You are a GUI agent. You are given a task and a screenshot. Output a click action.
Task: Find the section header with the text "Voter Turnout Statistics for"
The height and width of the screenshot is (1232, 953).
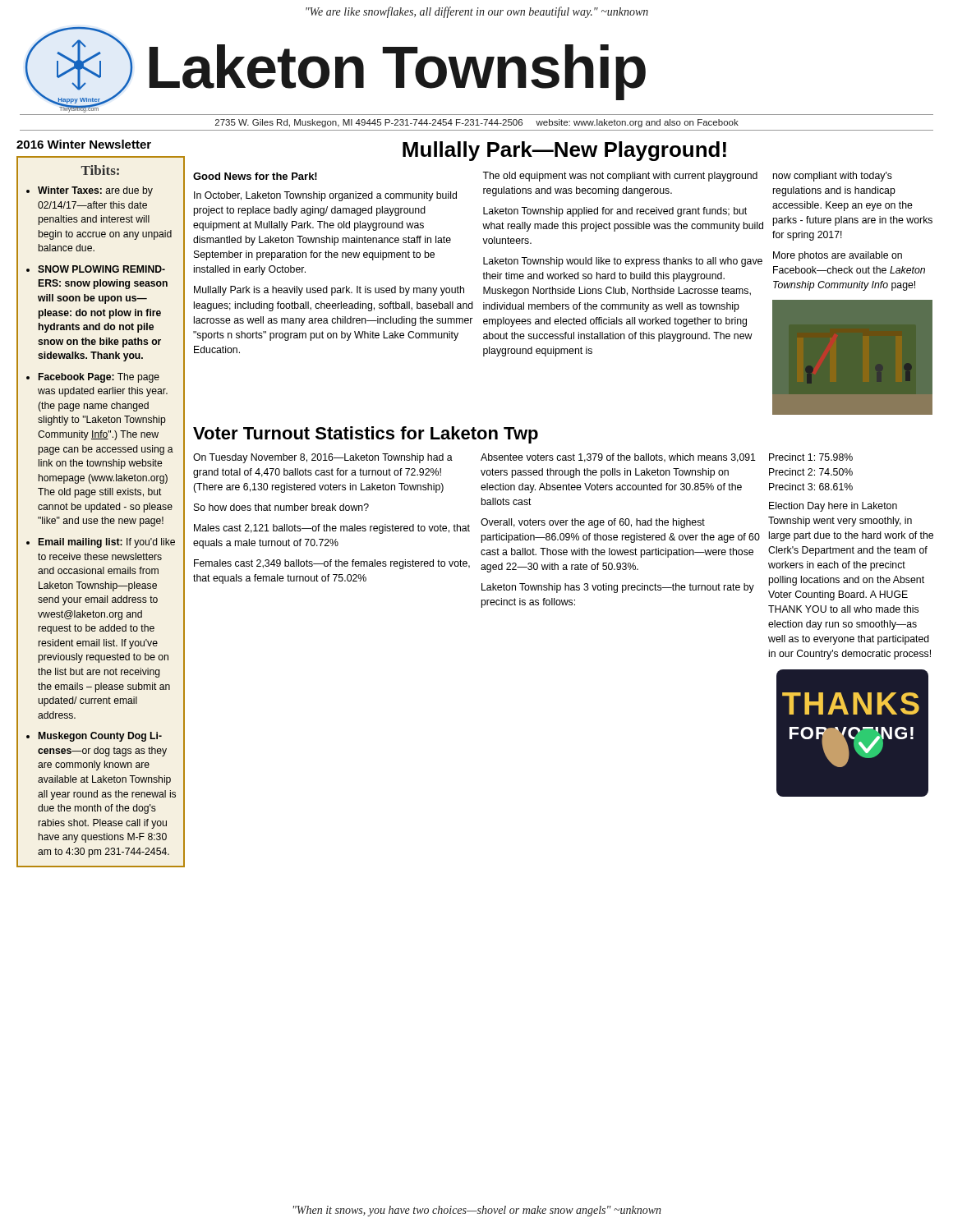tap(366, 433)
